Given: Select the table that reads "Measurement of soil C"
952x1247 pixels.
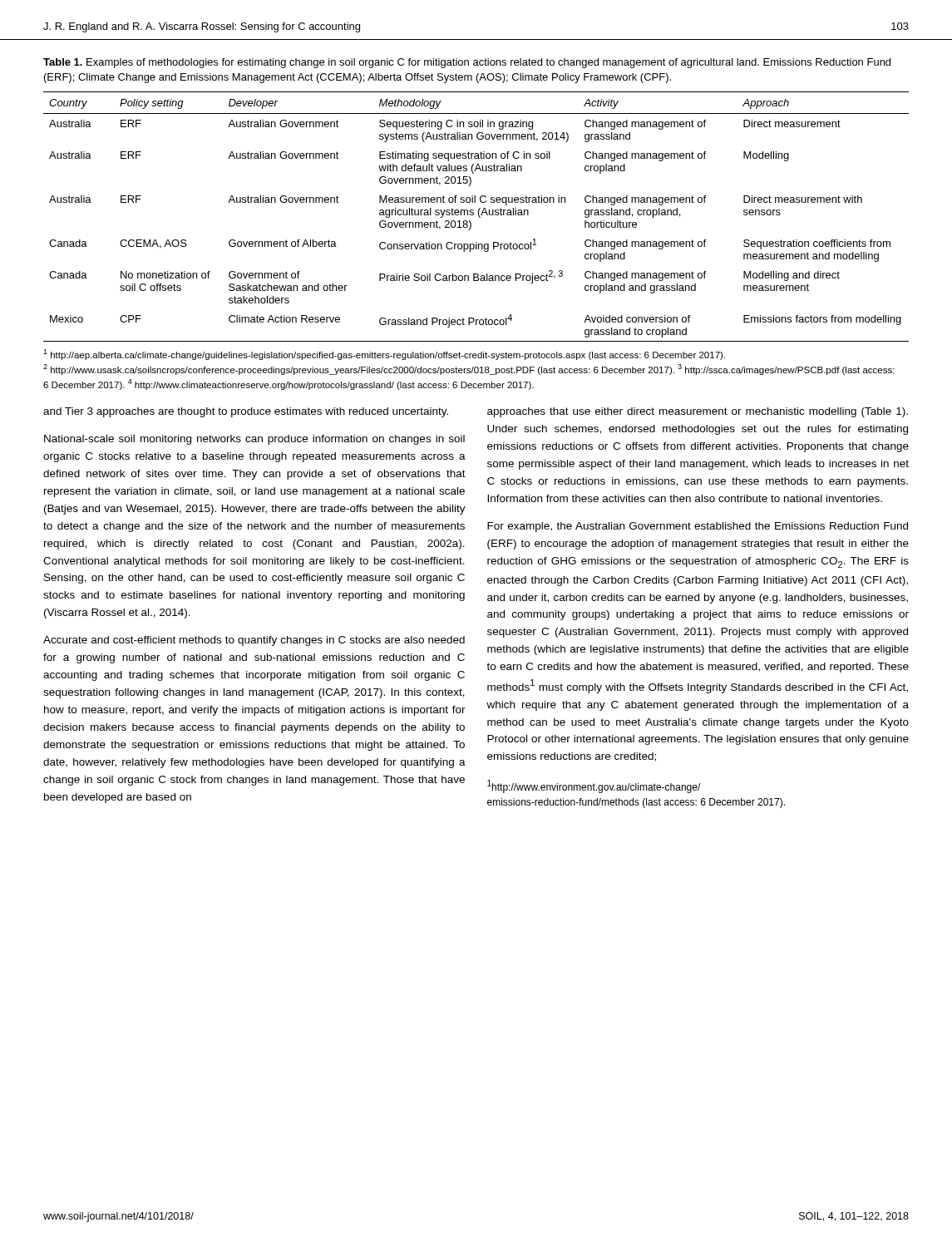Looking at the screenshot, I should pyautogui.click(x=476, y=217).
